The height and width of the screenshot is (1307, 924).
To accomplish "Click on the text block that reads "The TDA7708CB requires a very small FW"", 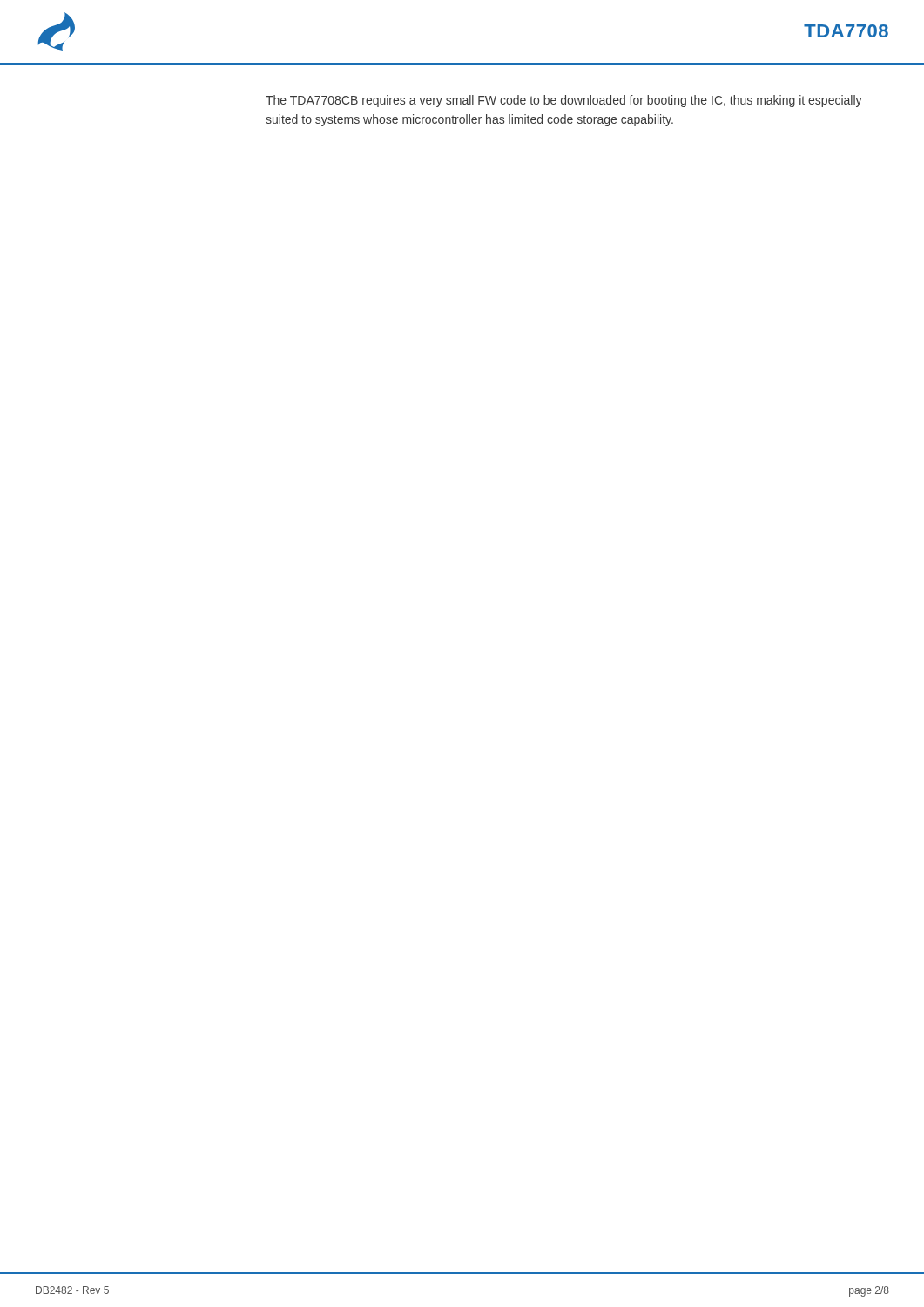I will point(569,110).
